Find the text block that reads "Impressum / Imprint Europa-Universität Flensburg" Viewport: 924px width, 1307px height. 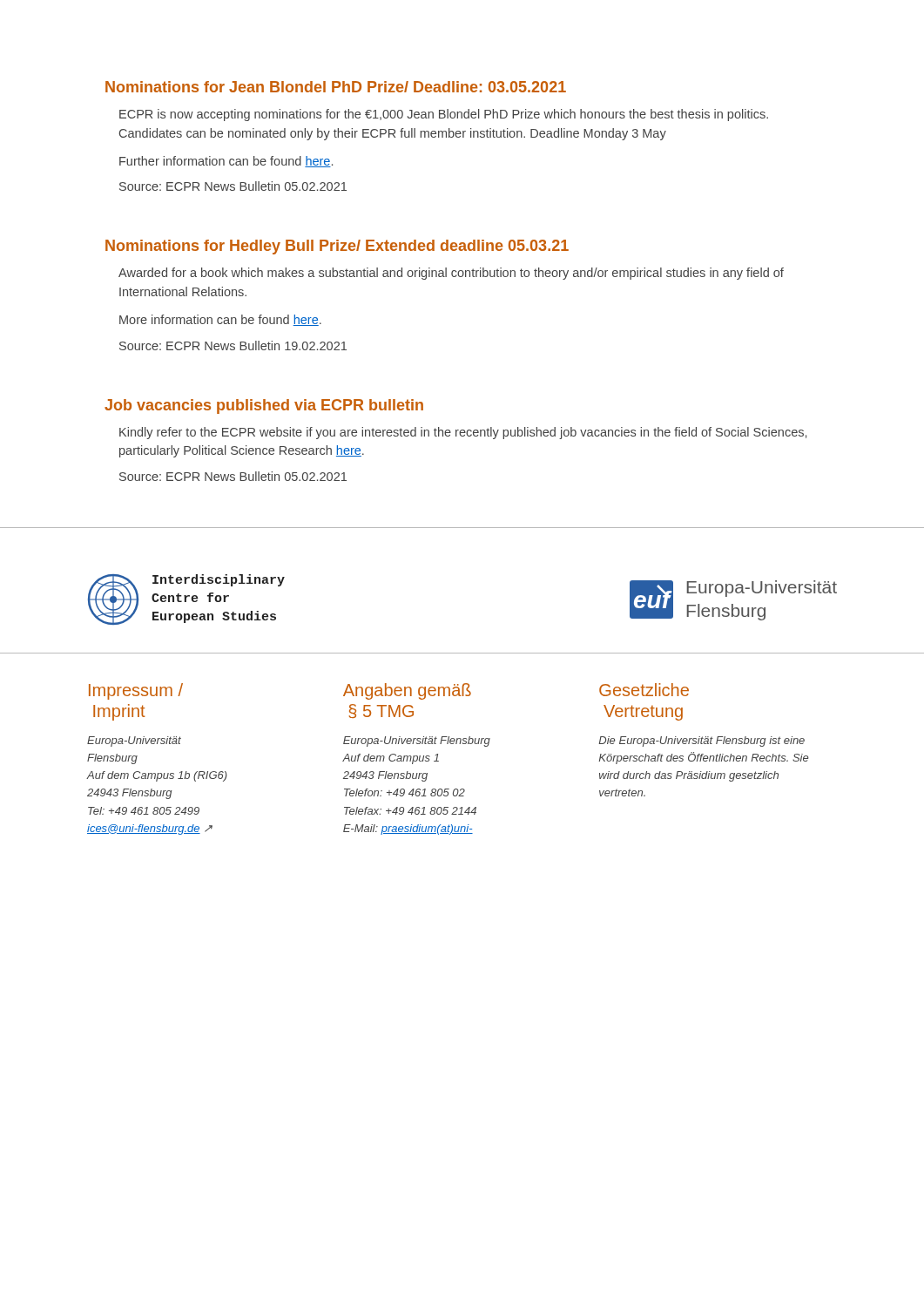[136, 691]
